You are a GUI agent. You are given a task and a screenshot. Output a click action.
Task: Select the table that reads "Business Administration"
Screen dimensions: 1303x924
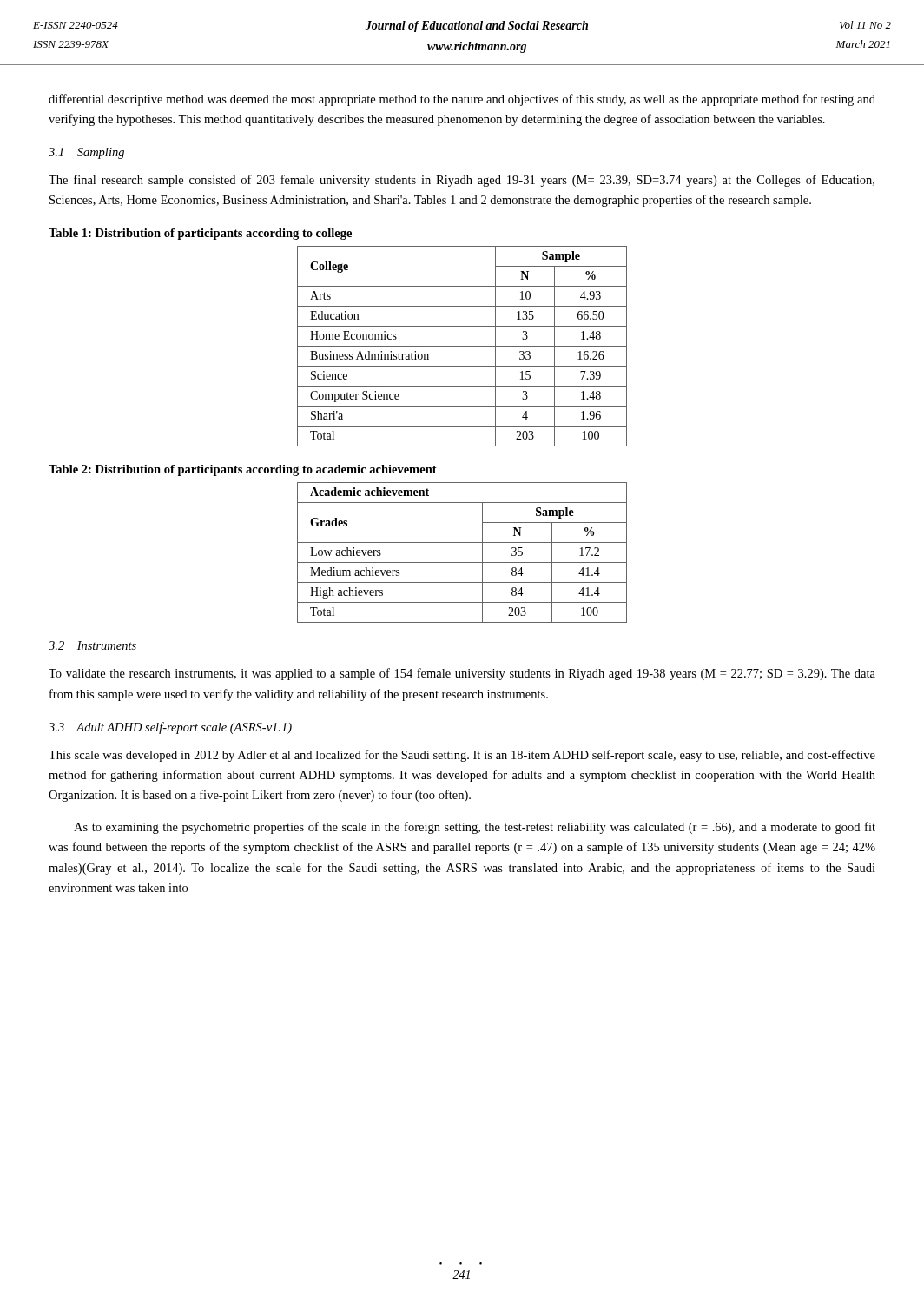(x=462, y=346)
